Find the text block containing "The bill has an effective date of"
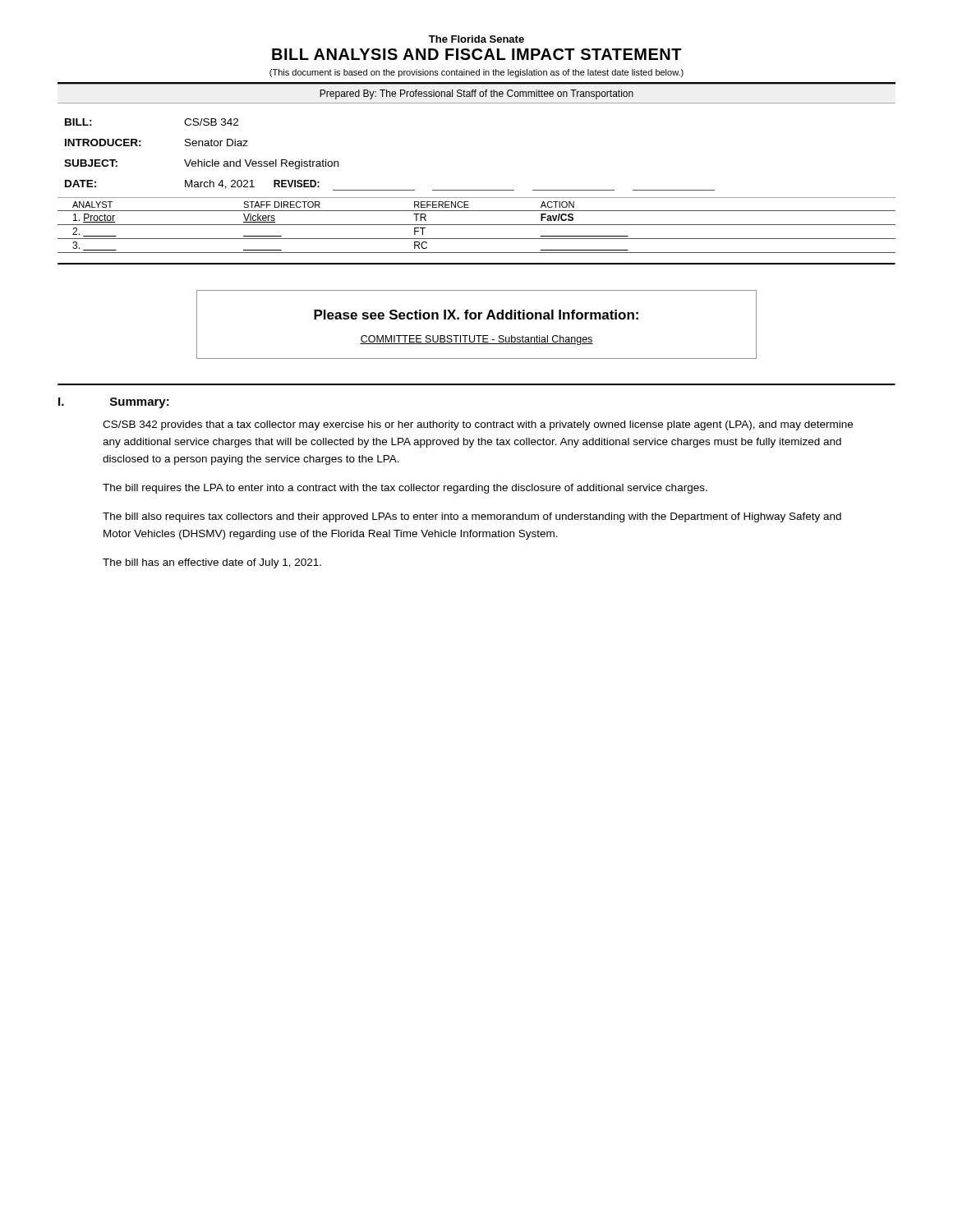The width and height of the screenshot is (953, 1232). coord(212,562)
